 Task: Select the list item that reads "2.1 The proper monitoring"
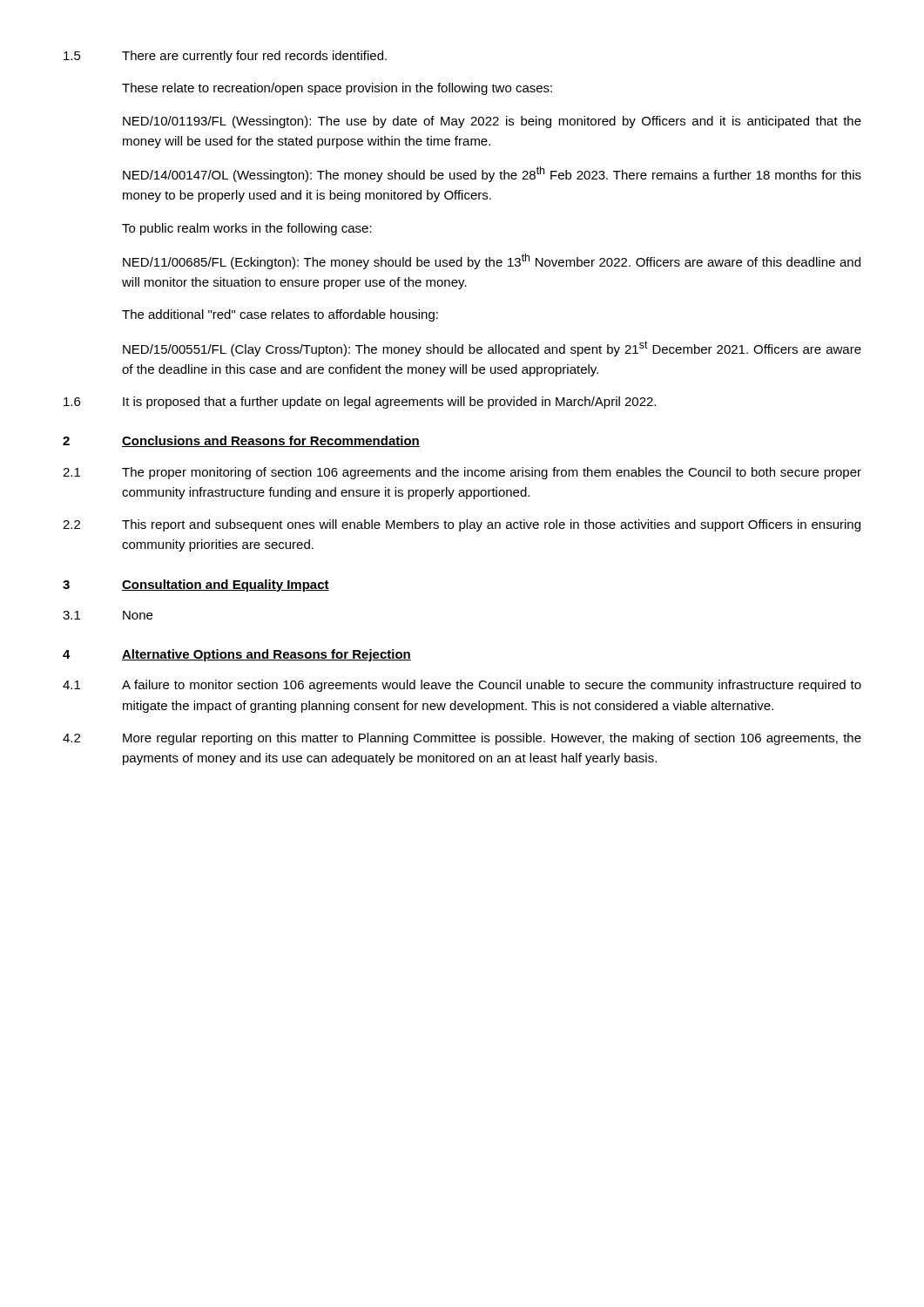click(462, 488)
